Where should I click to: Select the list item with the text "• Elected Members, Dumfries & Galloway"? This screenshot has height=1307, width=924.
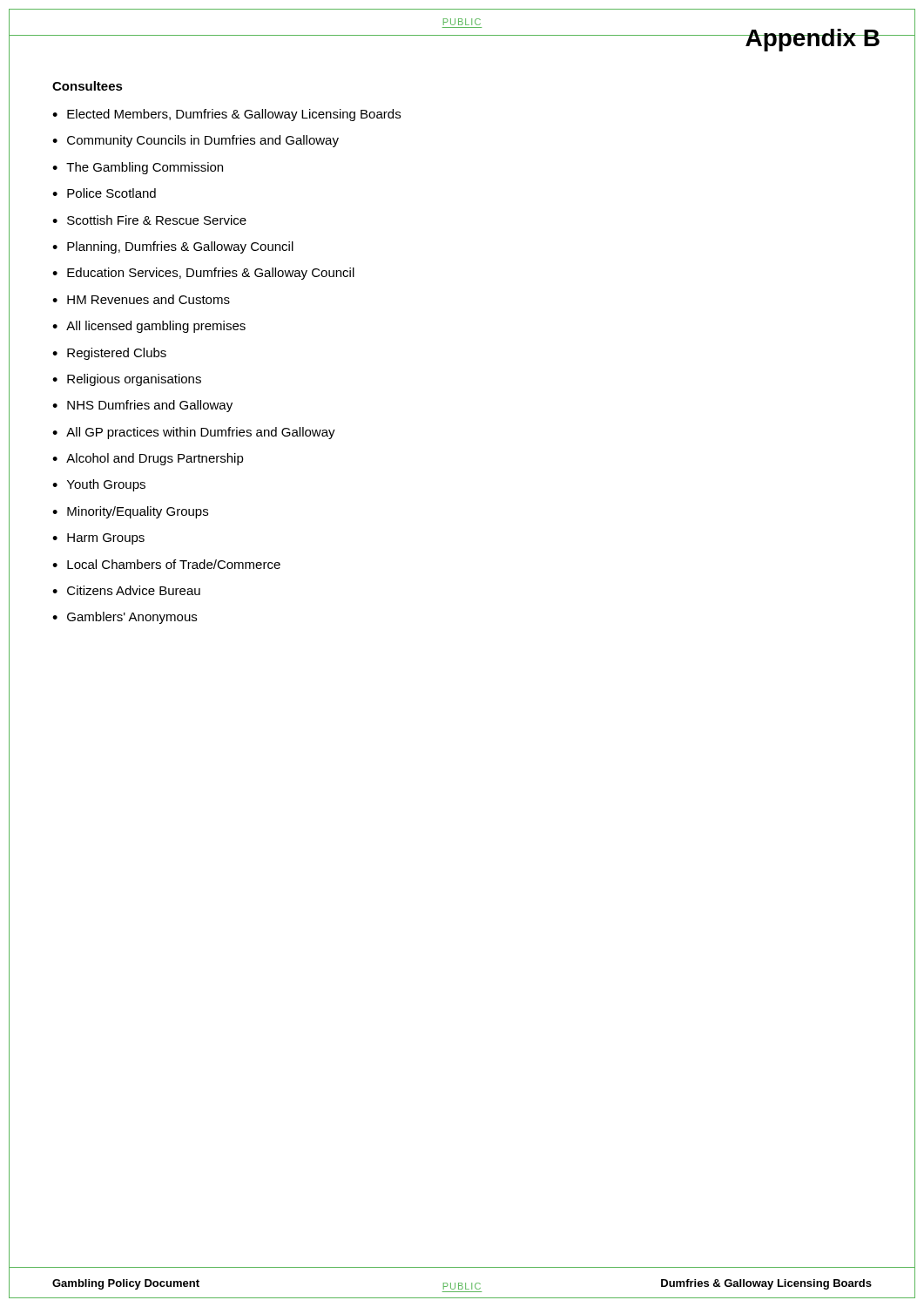click(x=227, y=115)
